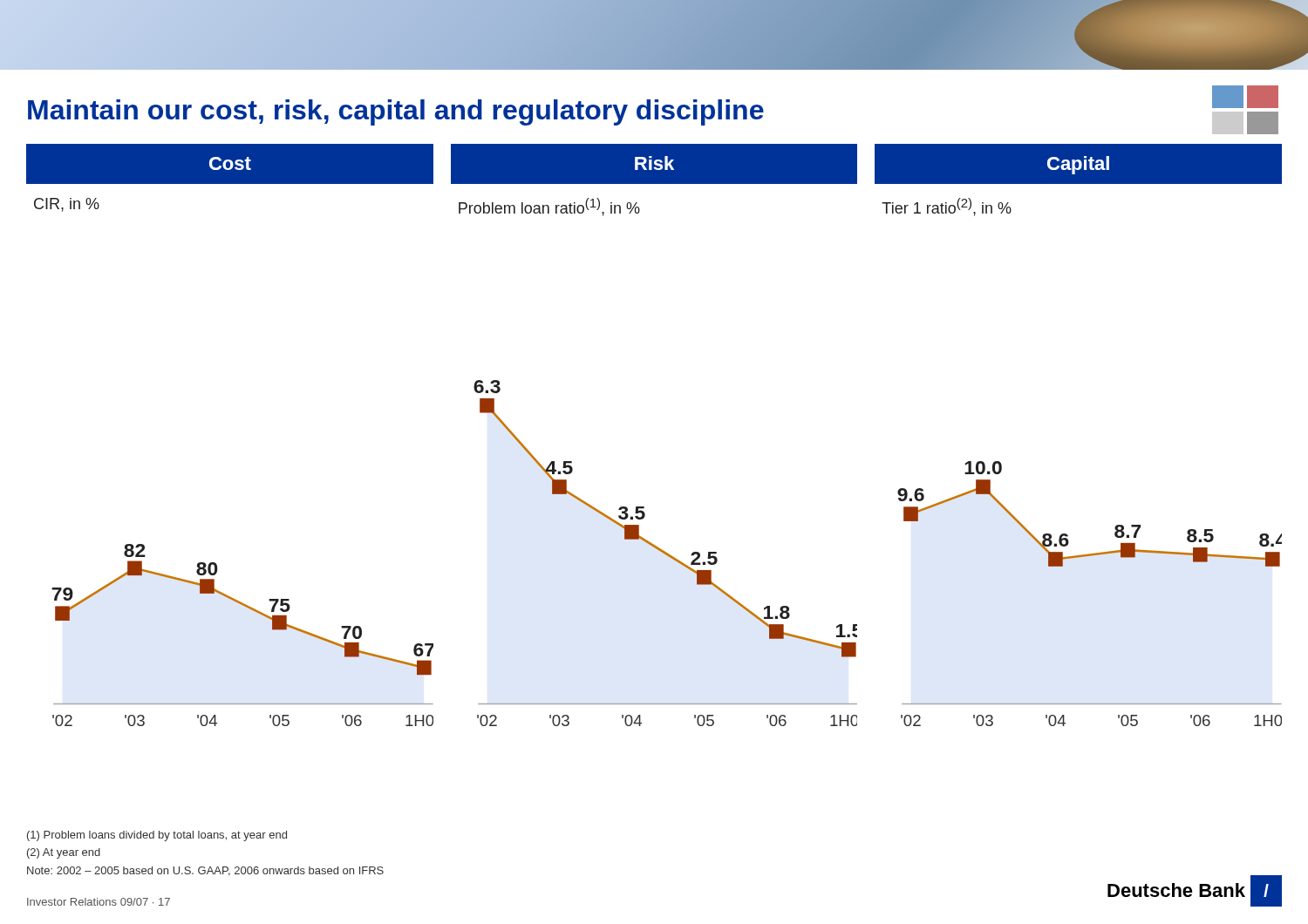The image size is (1308, 924).
Task: Point to the text block starting "CIR, in %"
Action: (66, 204)
